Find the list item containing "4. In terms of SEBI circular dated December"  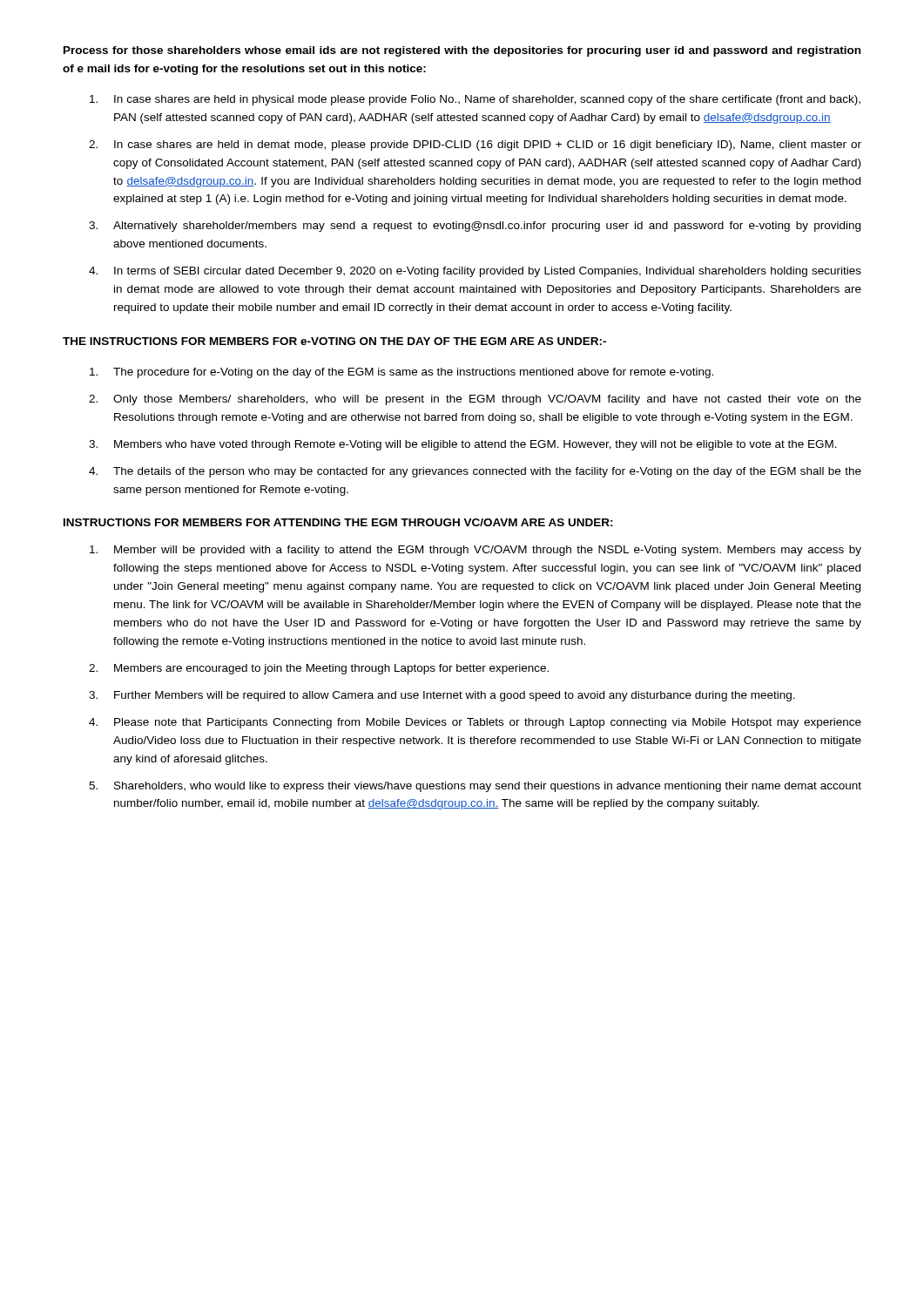(x=475, y=290)
